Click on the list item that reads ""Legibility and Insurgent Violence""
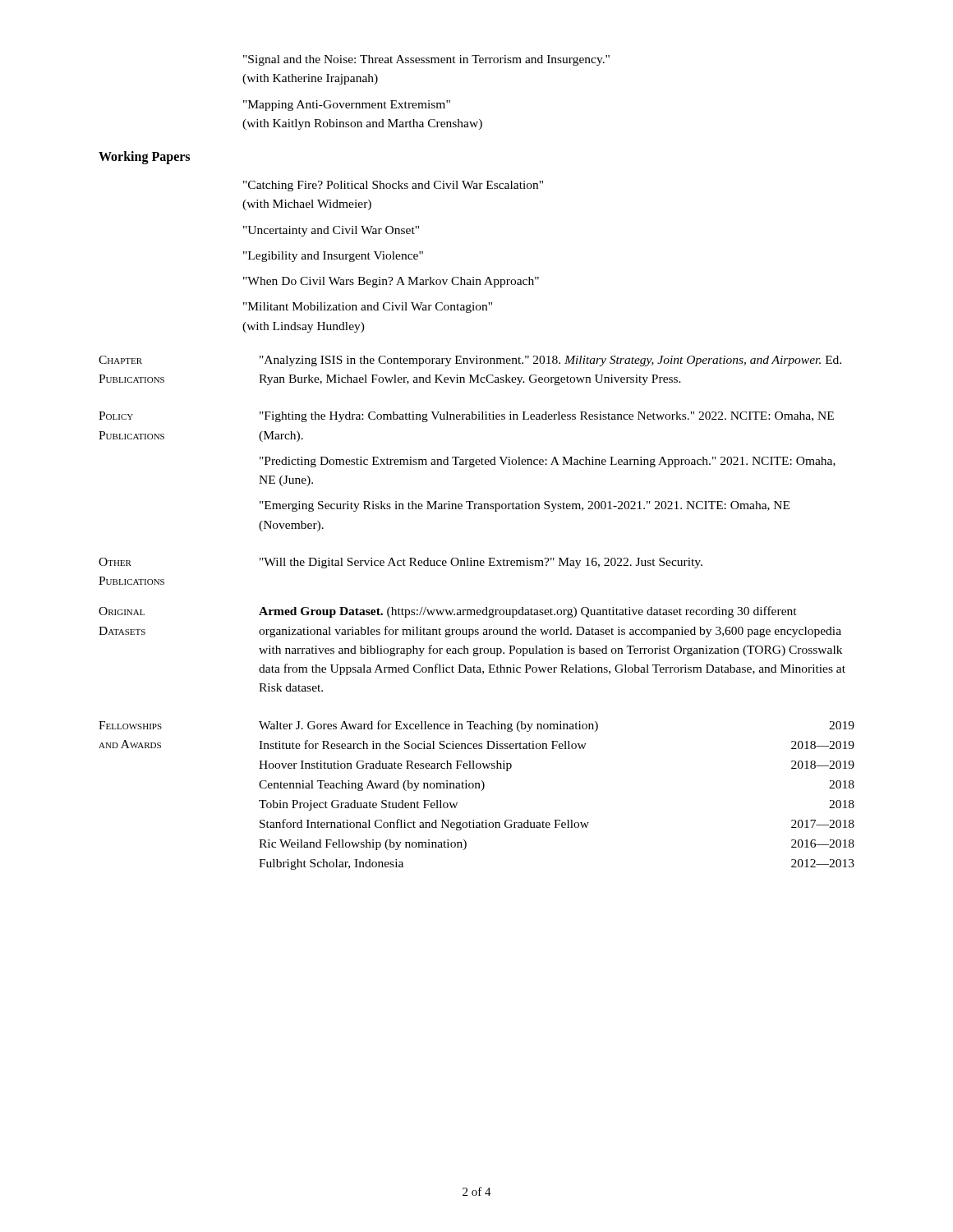The height and width of the screenshot is (1232, 953). point(333,257)
